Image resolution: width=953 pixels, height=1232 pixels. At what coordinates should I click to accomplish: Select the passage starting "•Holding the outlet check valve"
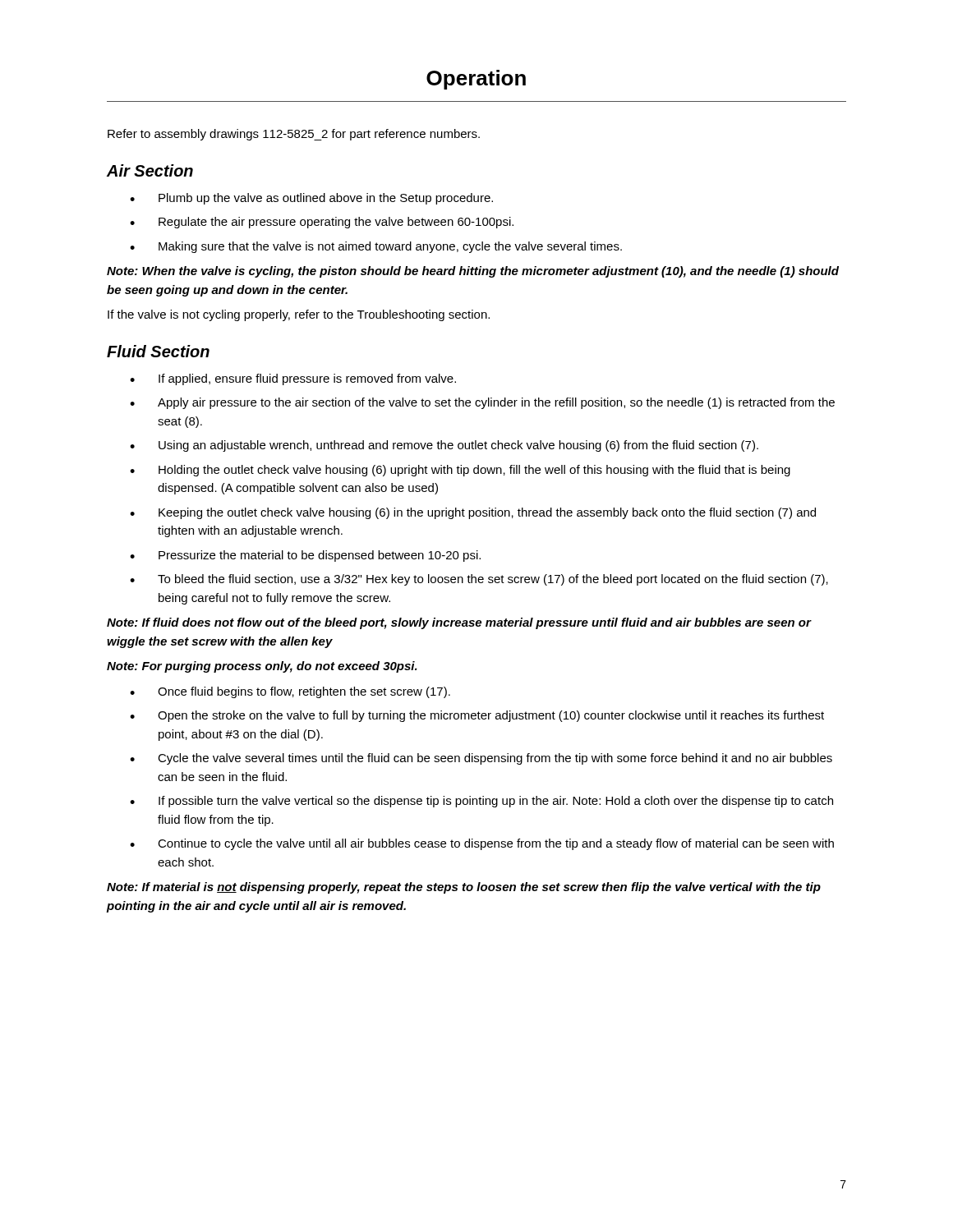pos(488,479)
